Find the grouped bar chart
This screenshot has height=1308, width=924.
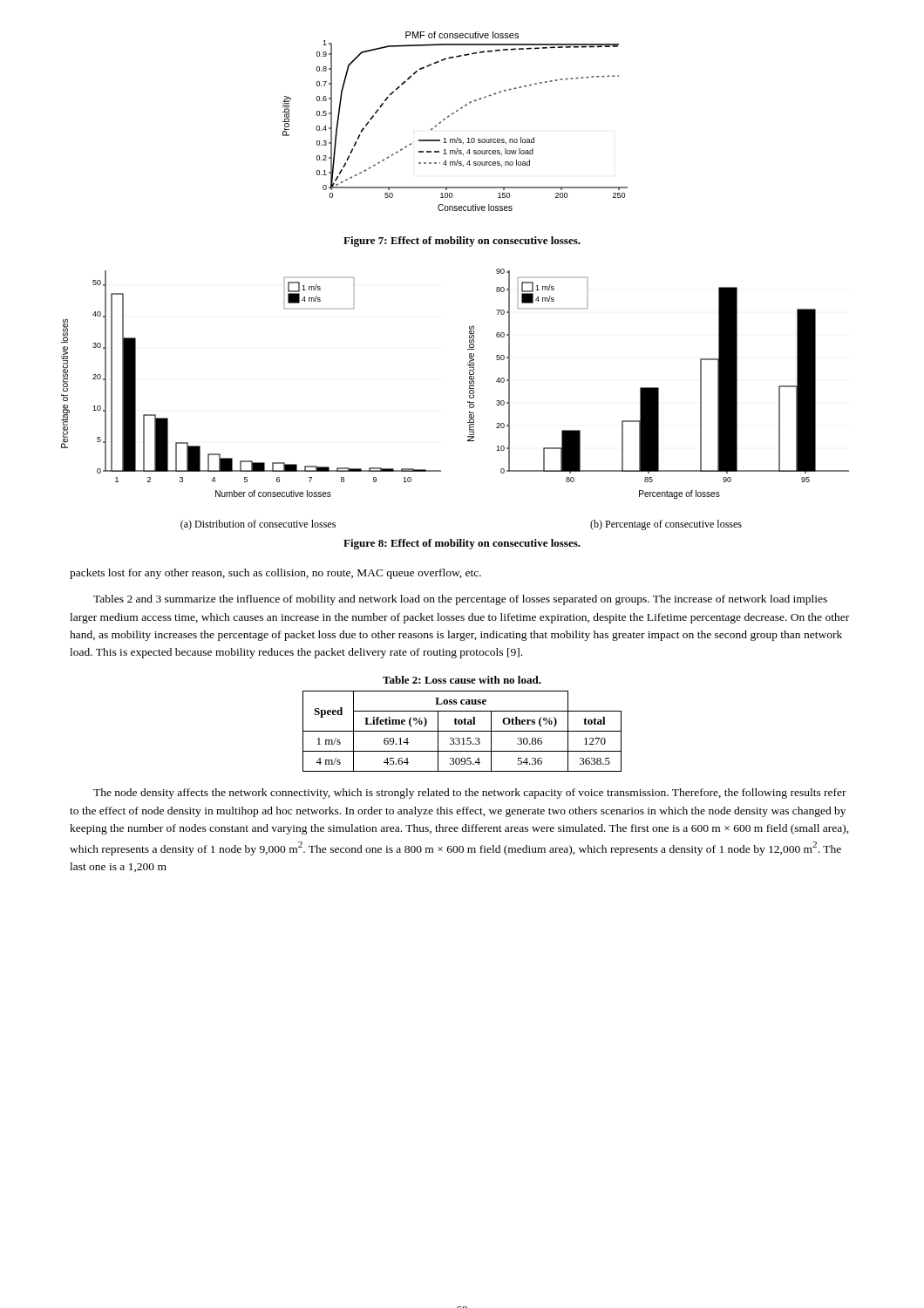click(462, 388)
